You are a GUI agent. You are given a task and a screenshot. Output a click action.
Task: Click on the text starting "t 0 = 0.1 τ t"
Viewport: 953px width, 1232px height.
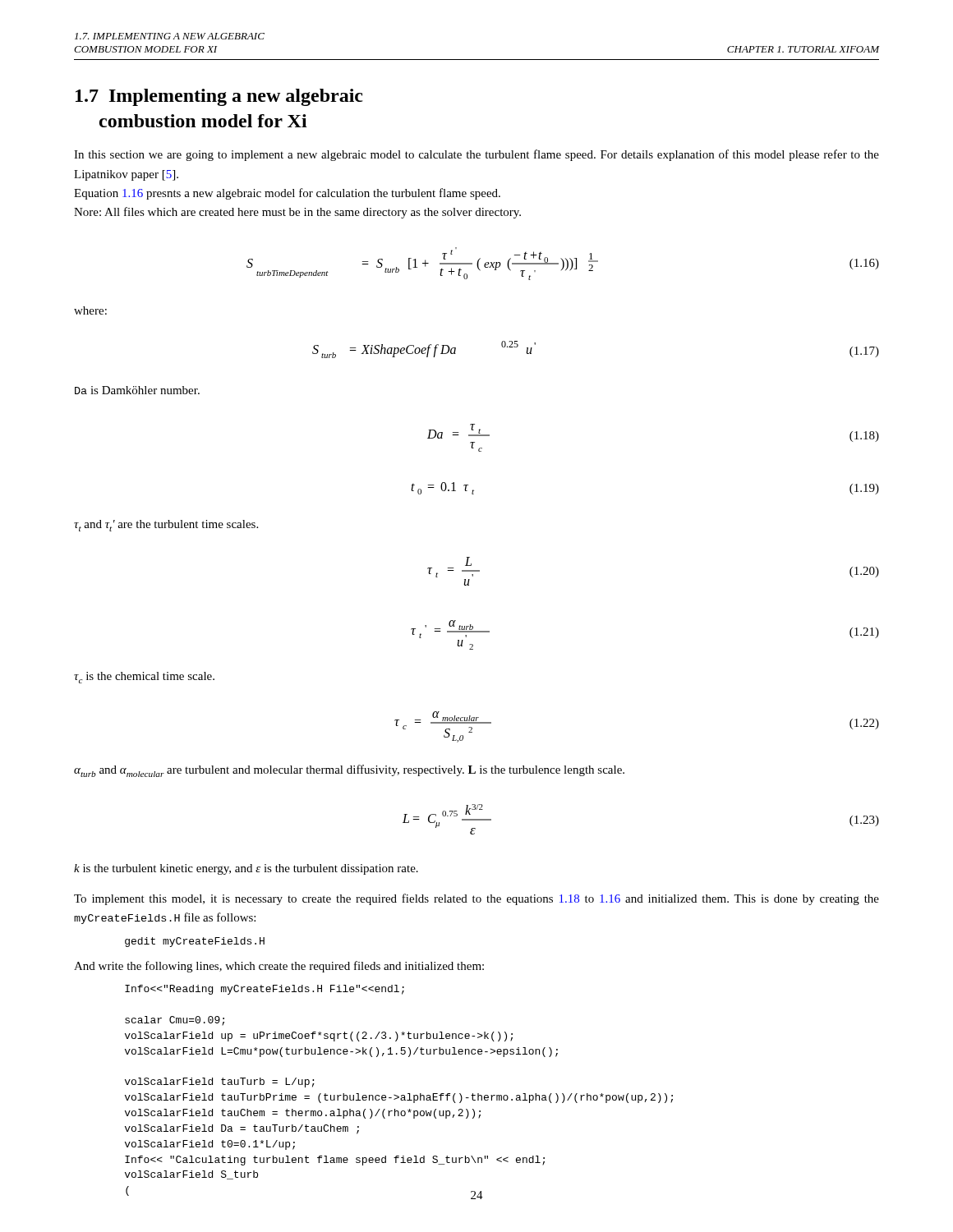pos(442,489)
